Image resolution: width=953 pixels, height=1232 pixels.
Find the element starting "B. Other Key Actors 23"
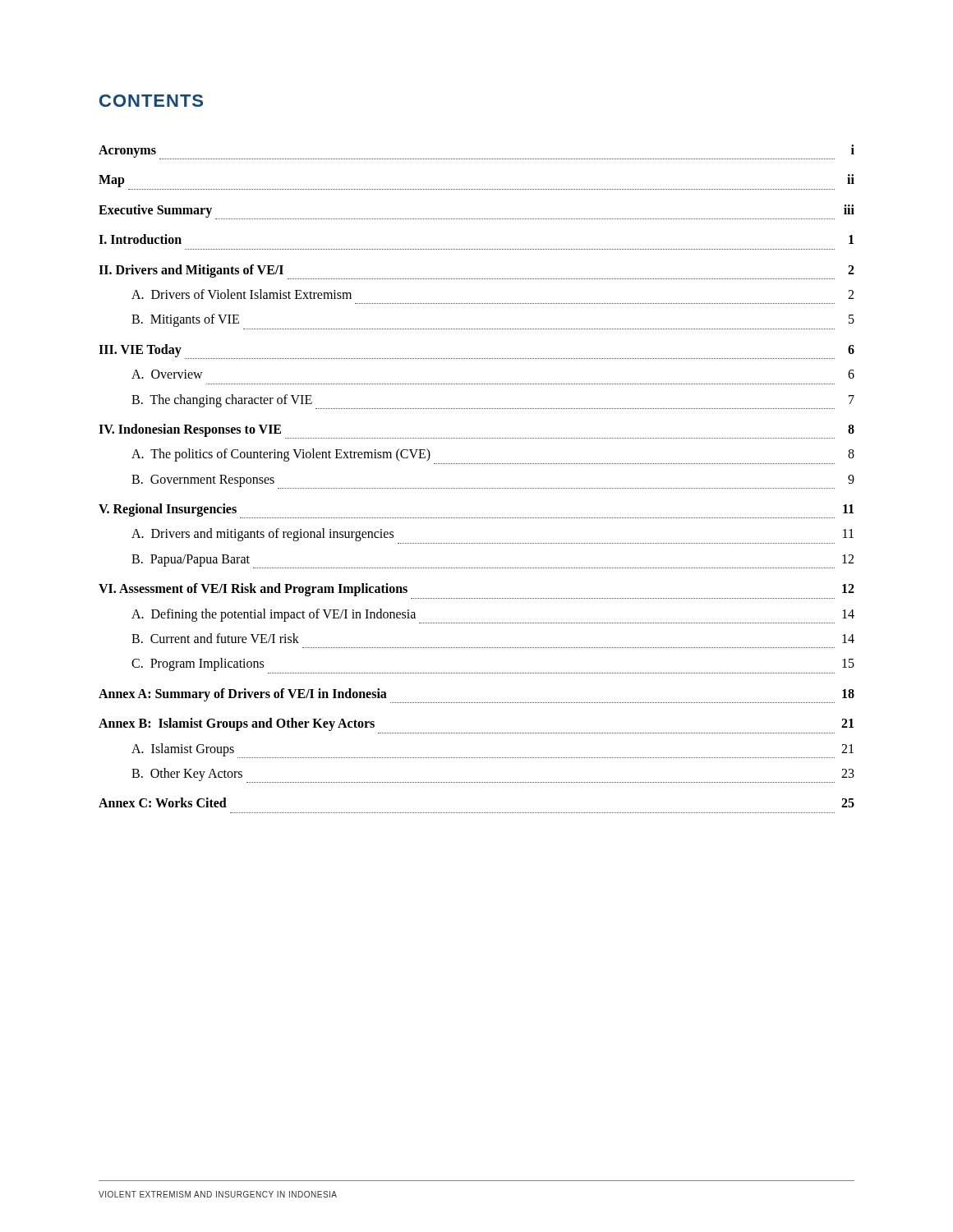pyautogui.click(x=476, y=774)
